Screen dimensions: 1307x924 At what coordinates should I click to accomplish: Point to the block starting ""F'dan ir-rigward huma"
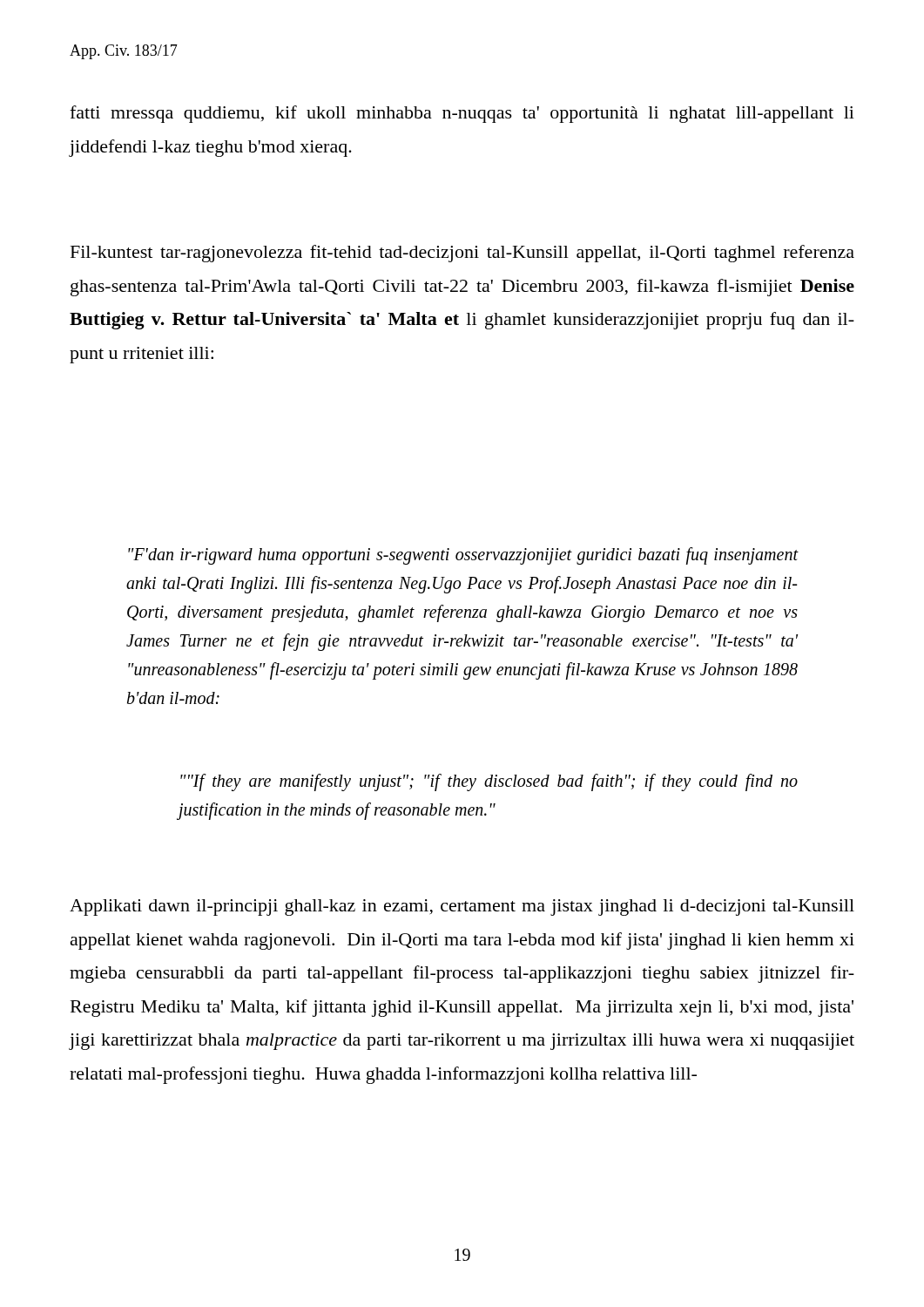click(462, 626)
